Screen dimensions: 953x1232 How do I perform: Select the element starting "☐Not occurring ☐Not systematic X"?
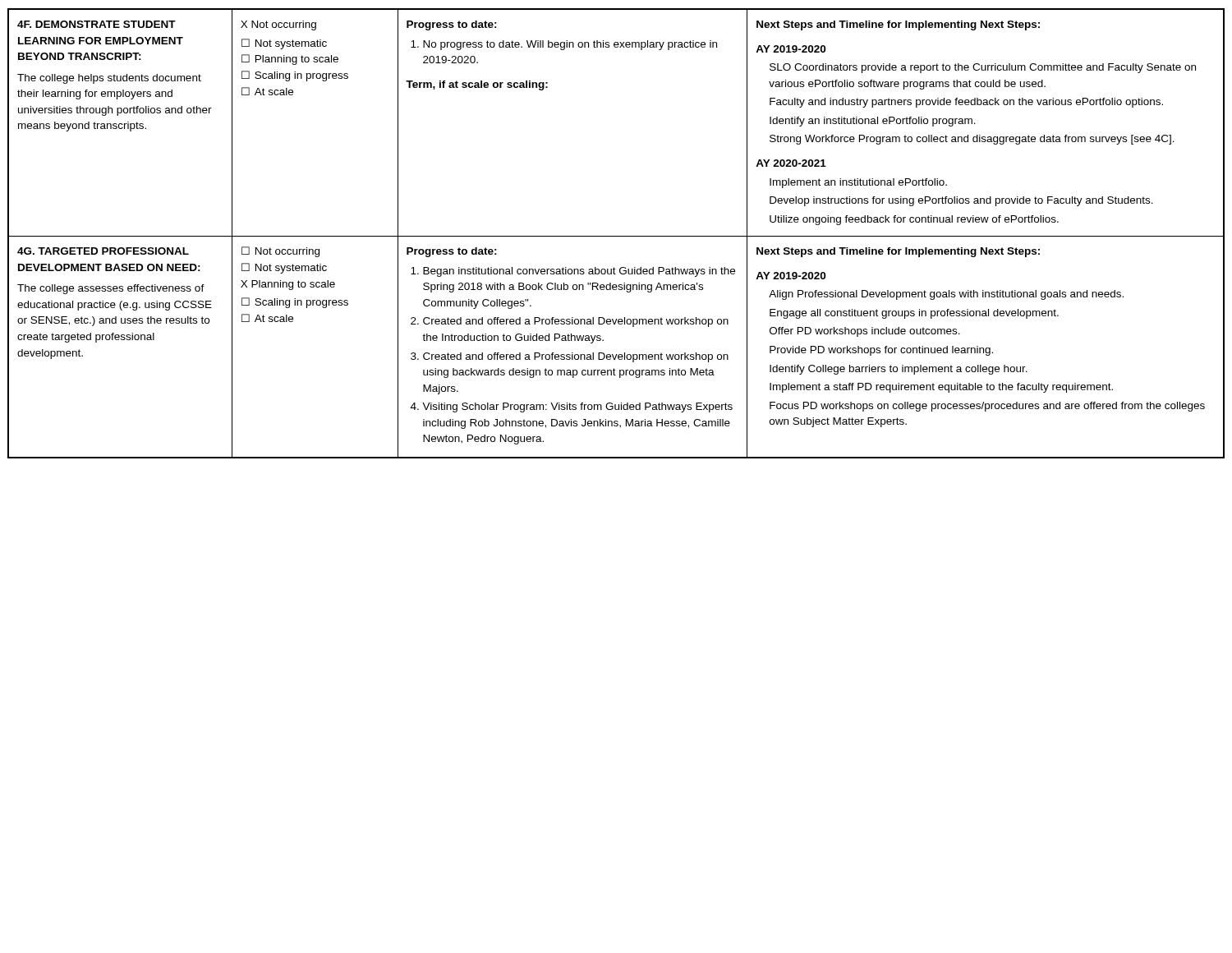(x=315, y=285)
